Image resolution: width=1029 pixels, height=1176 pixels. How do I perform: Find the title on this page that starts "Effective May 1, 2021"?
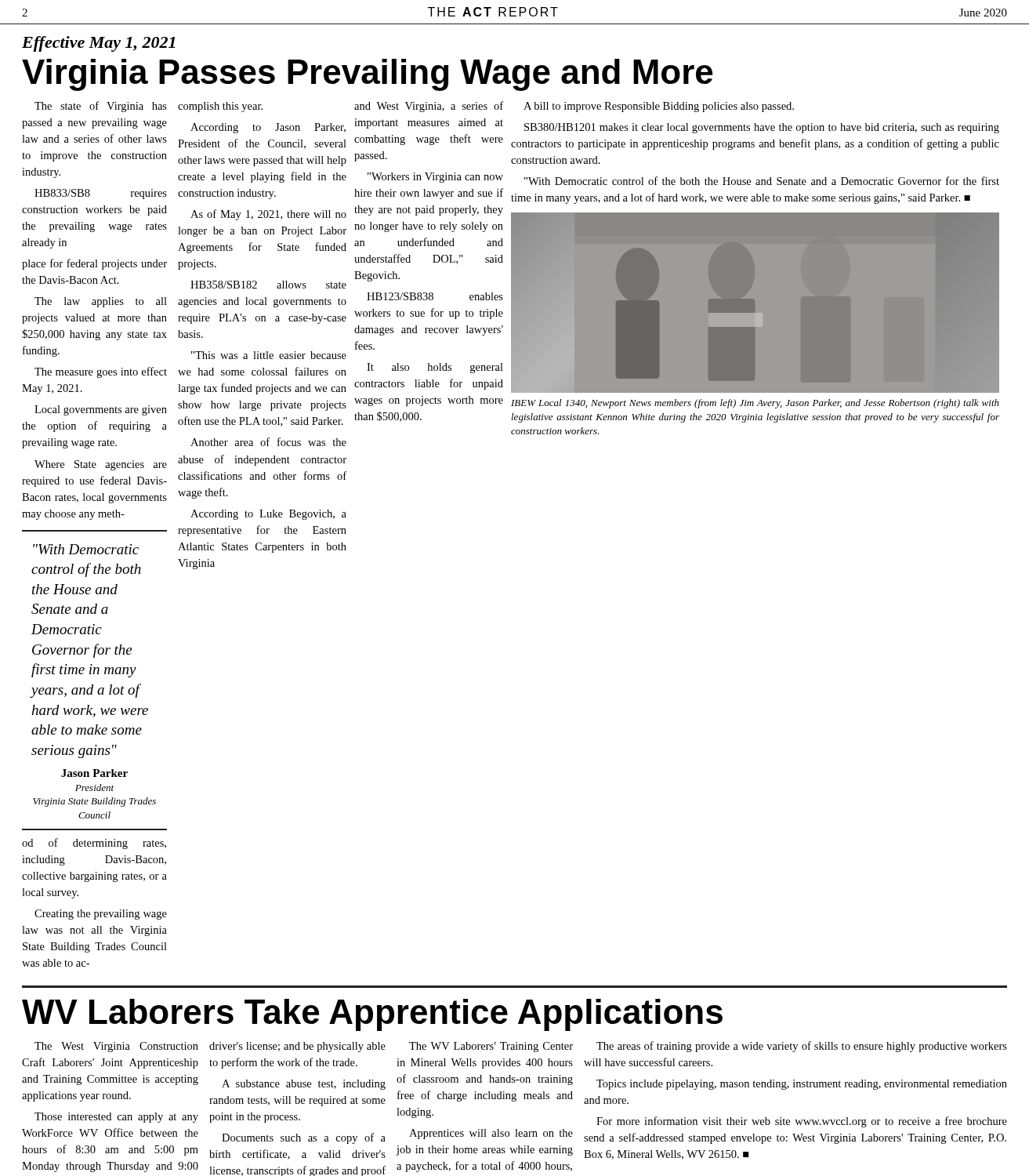point(368,62)
